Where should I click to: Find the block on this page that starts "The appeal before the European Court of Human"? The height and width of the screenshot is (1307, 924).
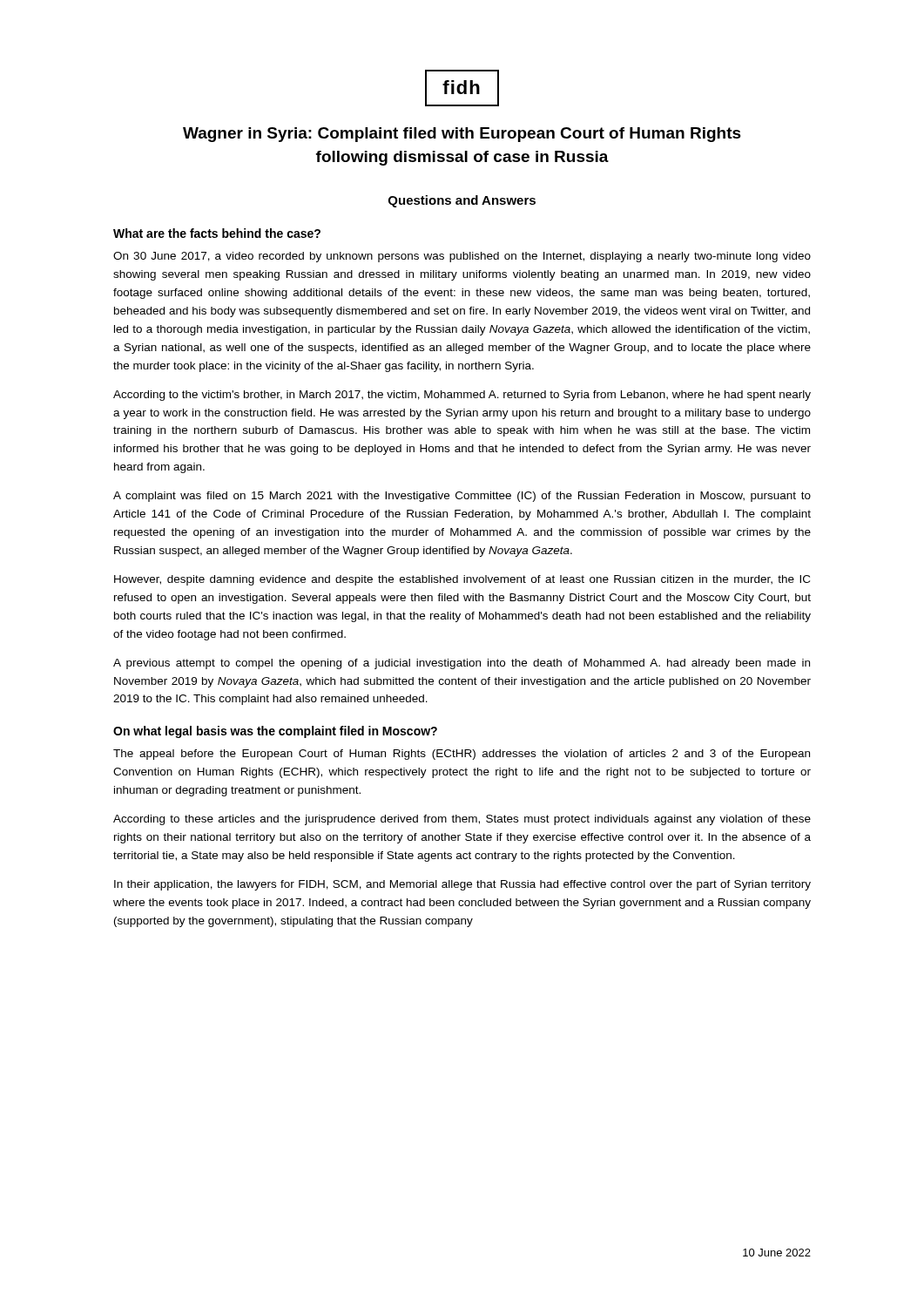coord(462,772)
